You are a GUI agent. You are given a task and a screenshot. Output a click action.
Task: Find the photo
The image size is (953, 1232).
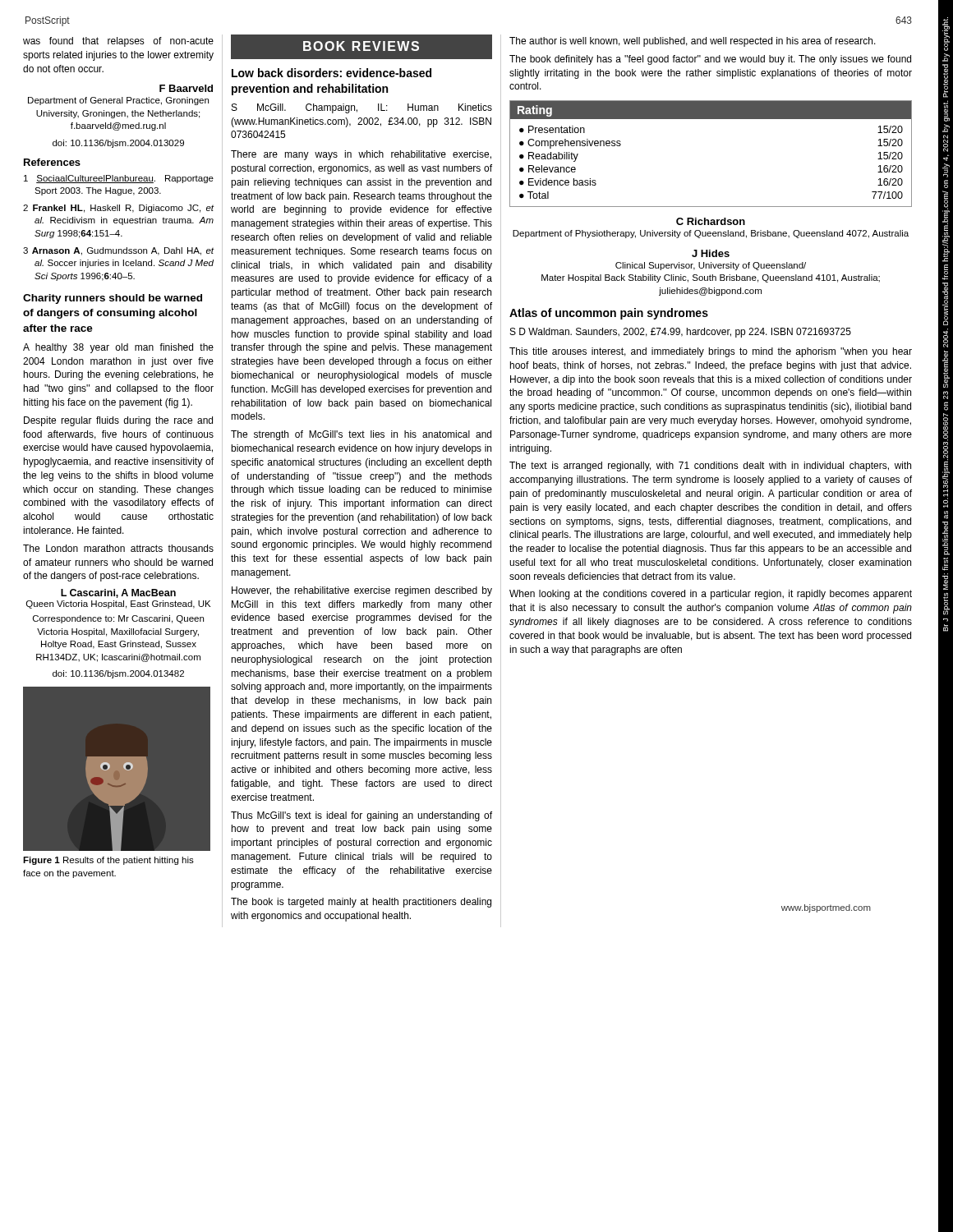point(118,769)
